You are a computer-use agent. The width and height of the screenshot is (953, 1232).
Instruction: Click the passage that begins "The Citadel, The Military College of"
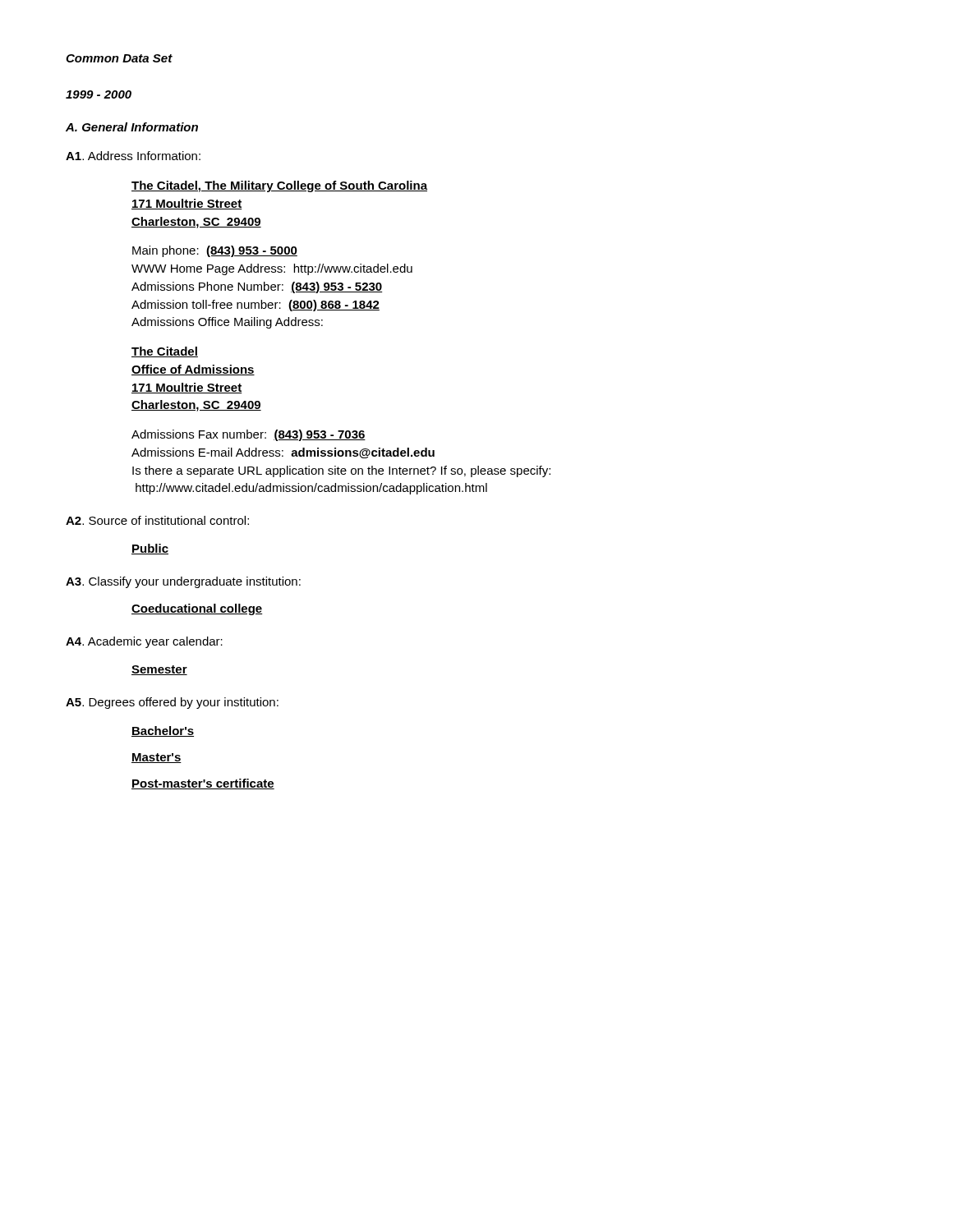[279, 186]
